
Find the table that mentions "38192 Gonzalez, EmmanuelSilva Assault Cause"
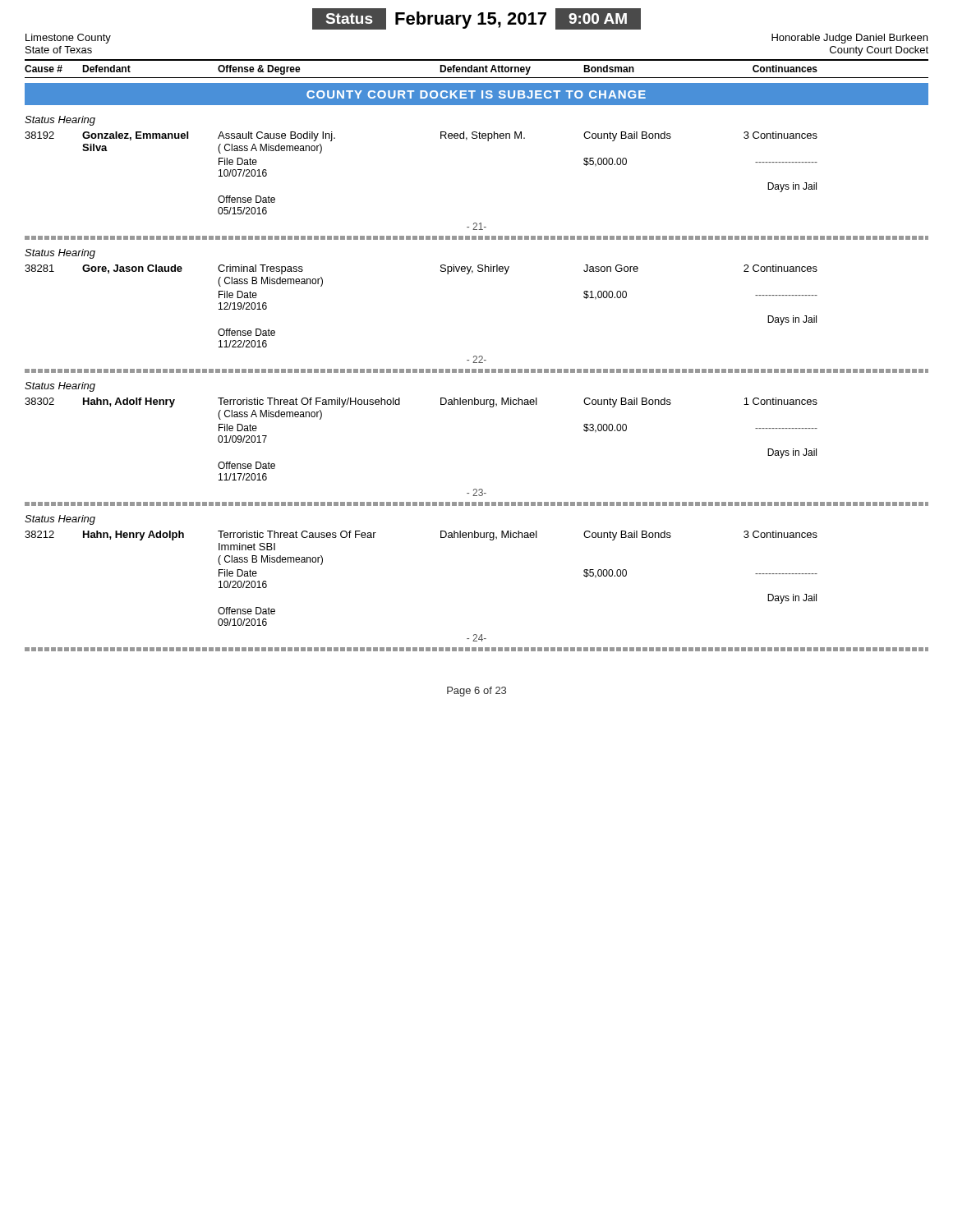pyautogui.click(x=476, y=180)
